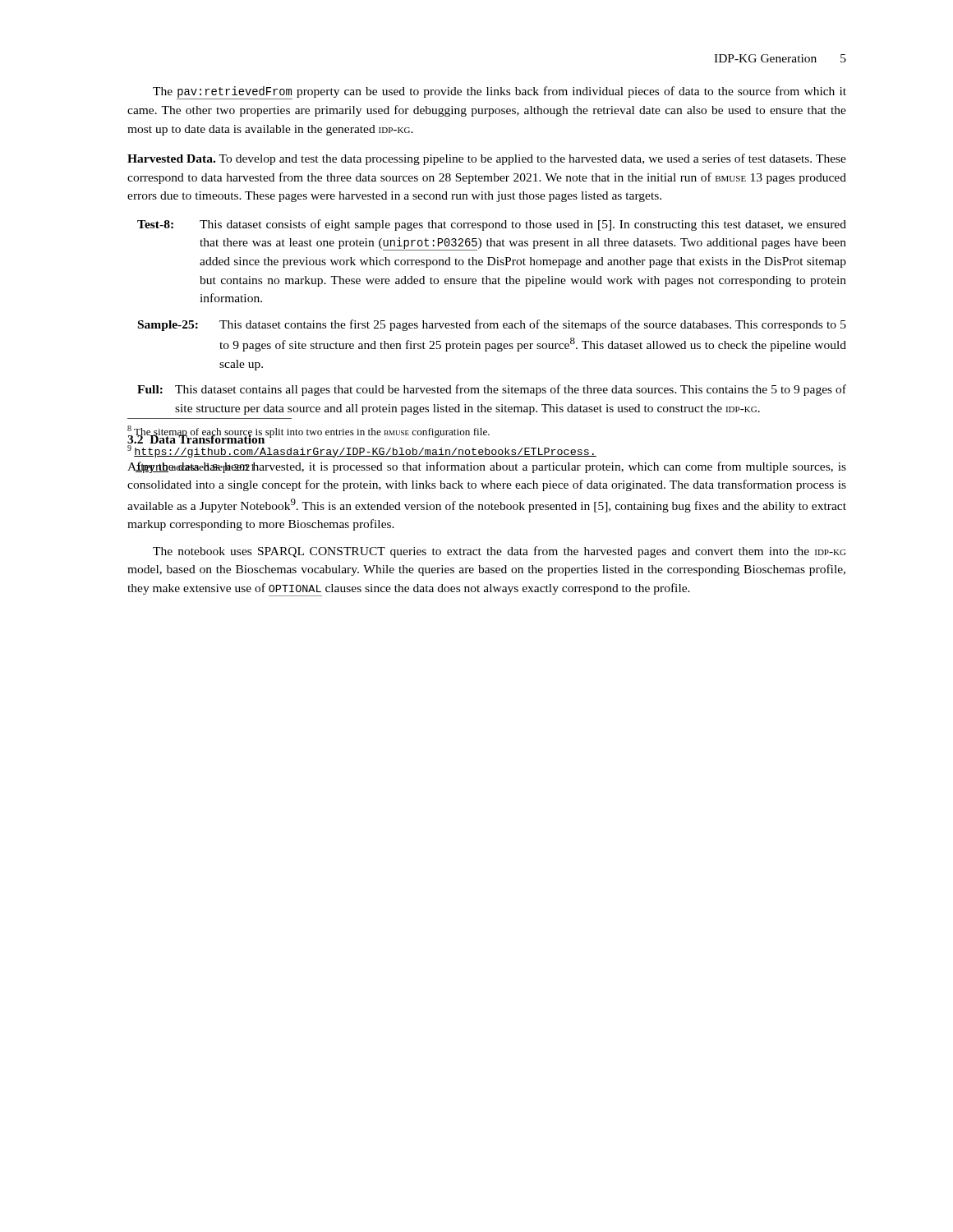Point to the block beginning "Harvested Data. To develop and test the"

[x=487, y=177]
